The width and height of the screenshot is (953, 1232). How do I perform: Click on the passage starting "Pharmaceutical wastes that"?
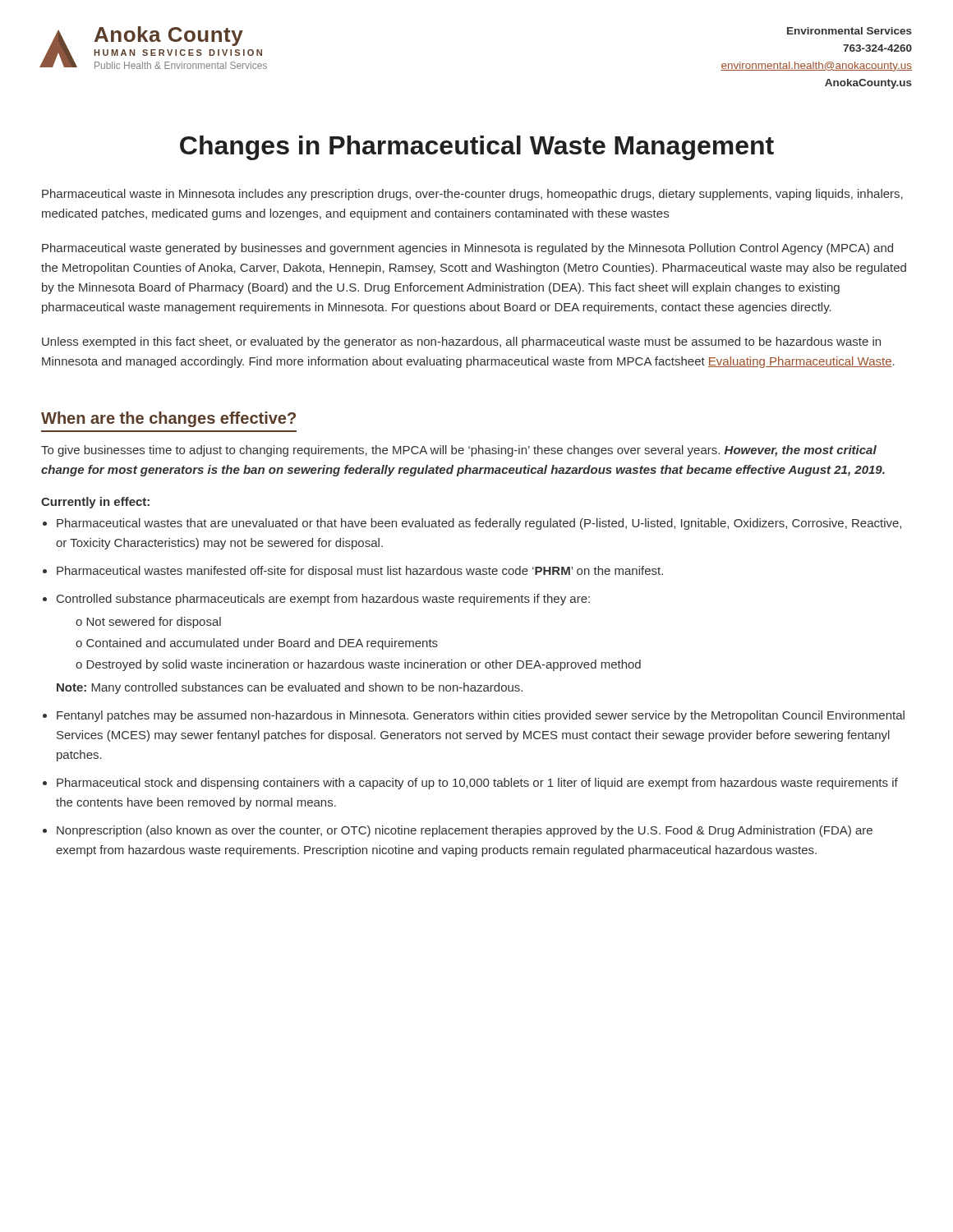tap(479, 533)
